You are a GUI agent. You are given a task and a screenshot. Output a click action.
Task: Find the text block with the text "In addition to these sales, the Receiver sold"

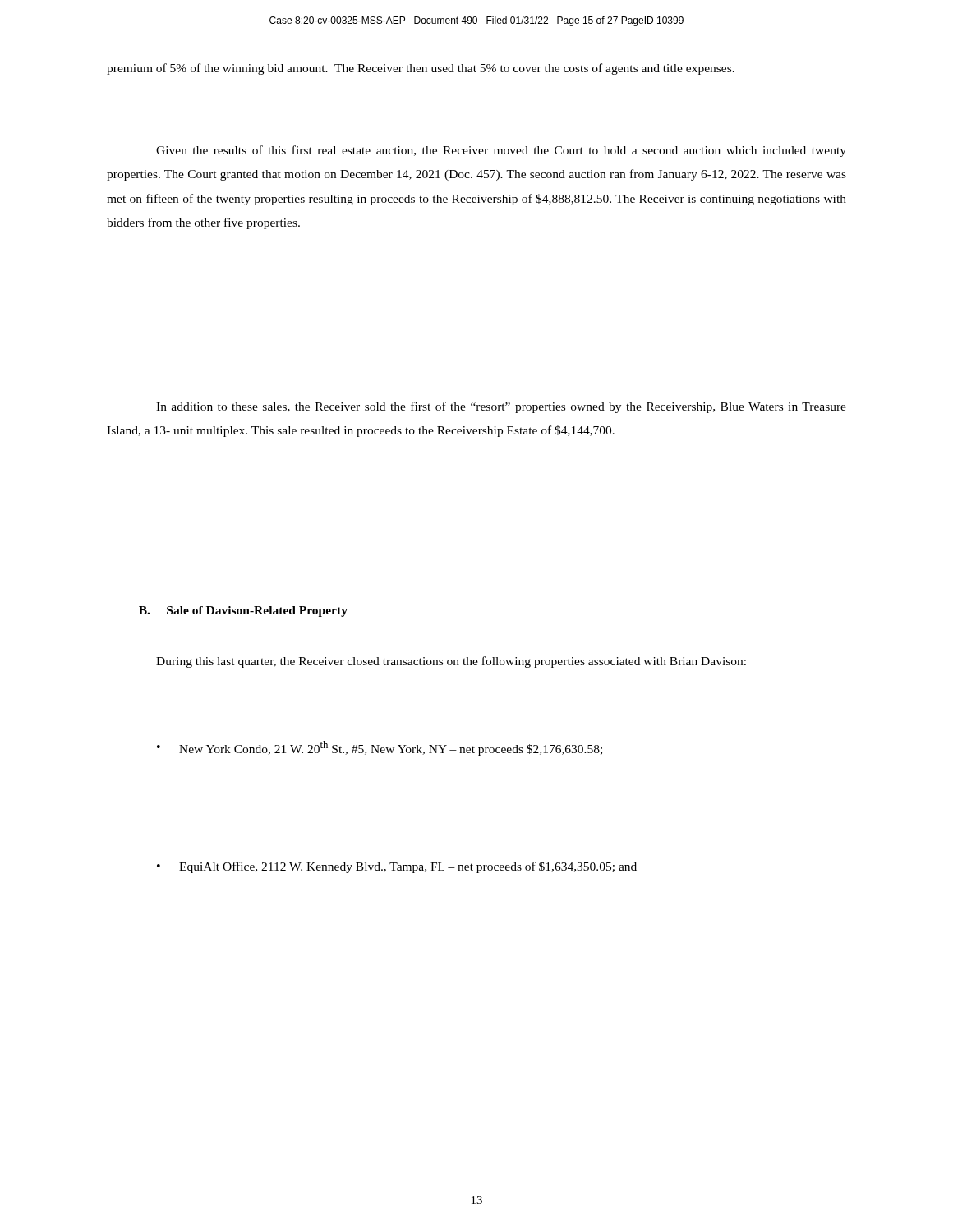476,418
